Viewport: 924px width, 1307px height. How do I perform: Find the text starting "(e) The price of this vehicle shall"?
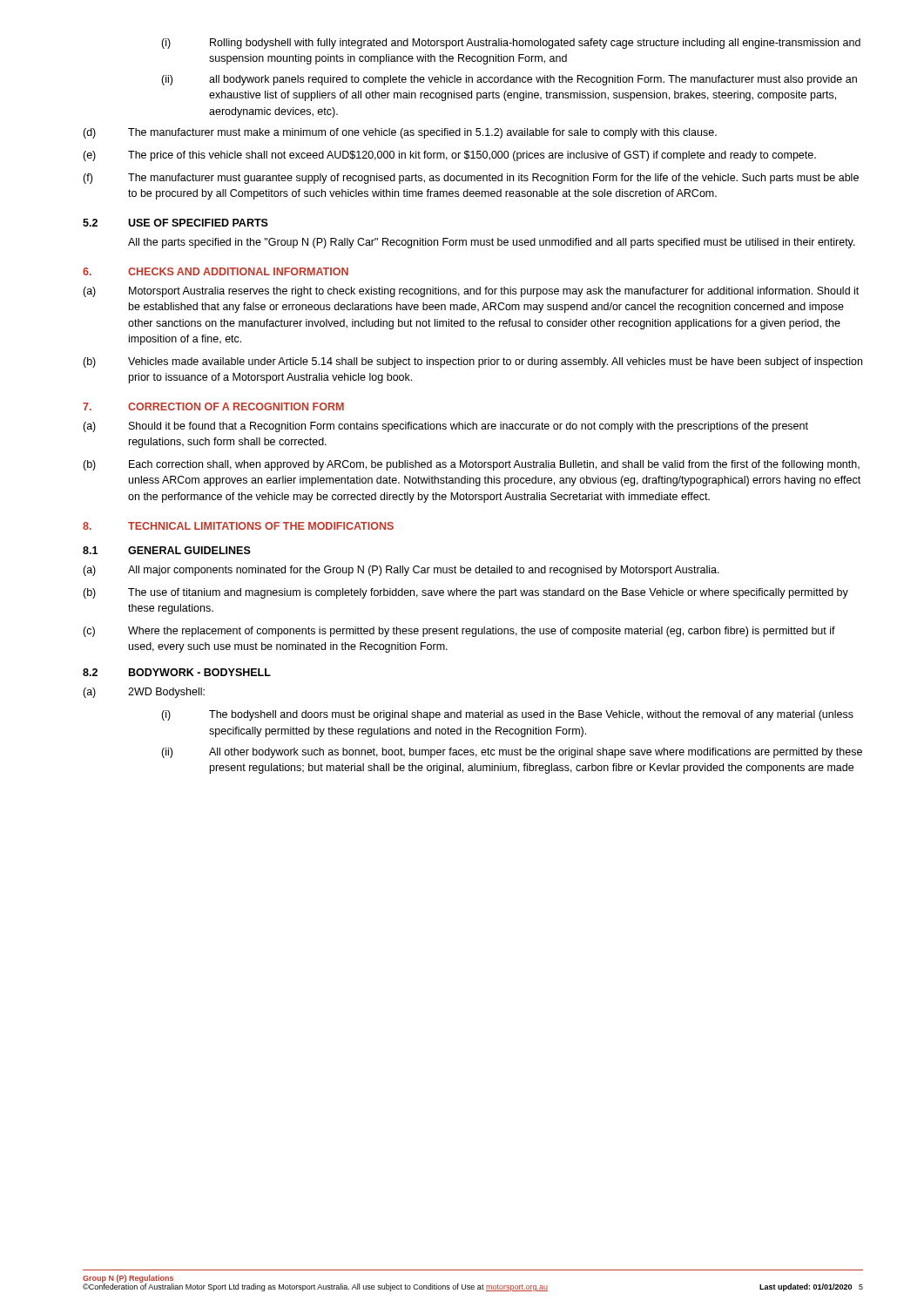click(x=473, y=155)
